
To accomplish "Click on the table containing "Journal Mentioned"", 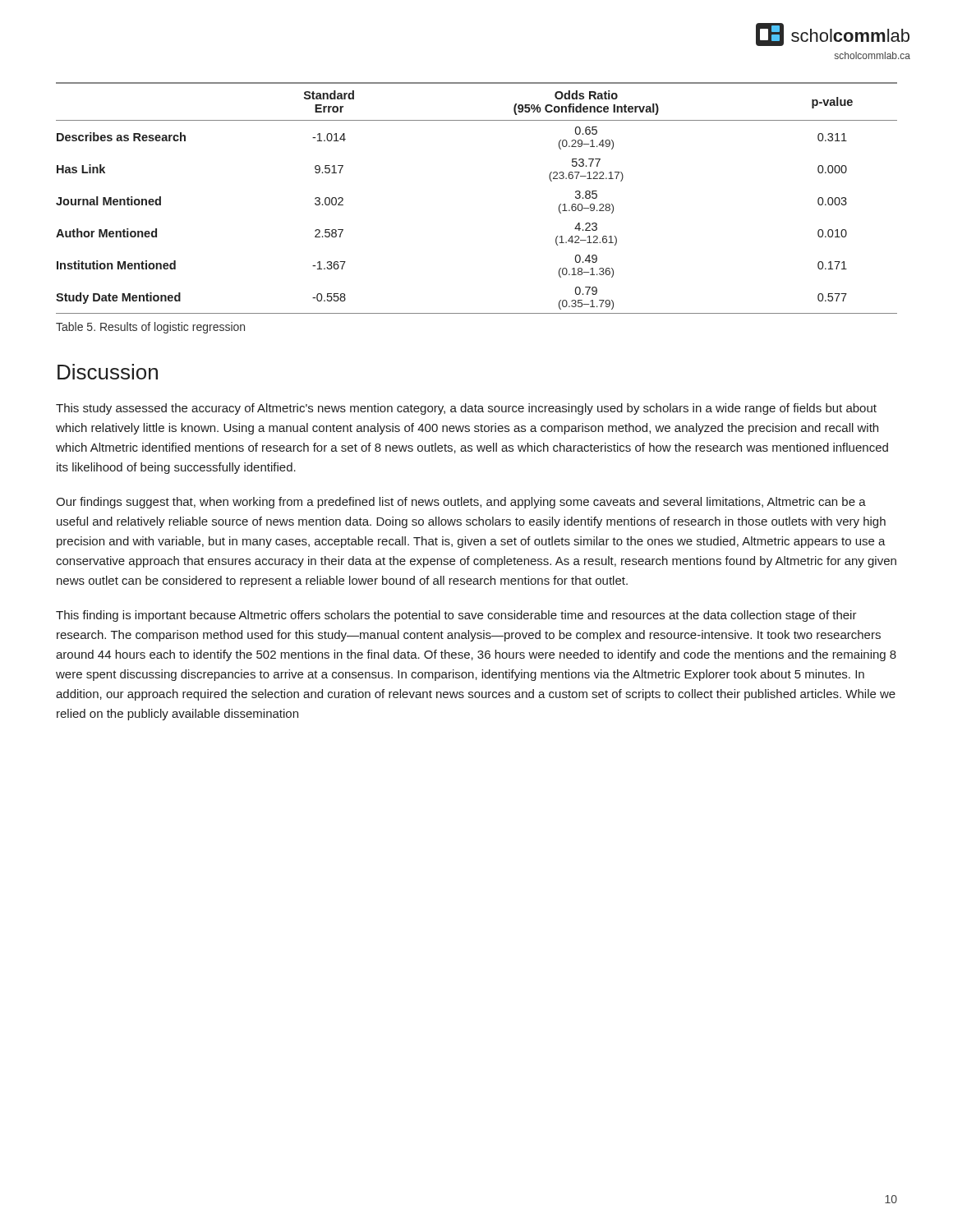I will point(476,198).
